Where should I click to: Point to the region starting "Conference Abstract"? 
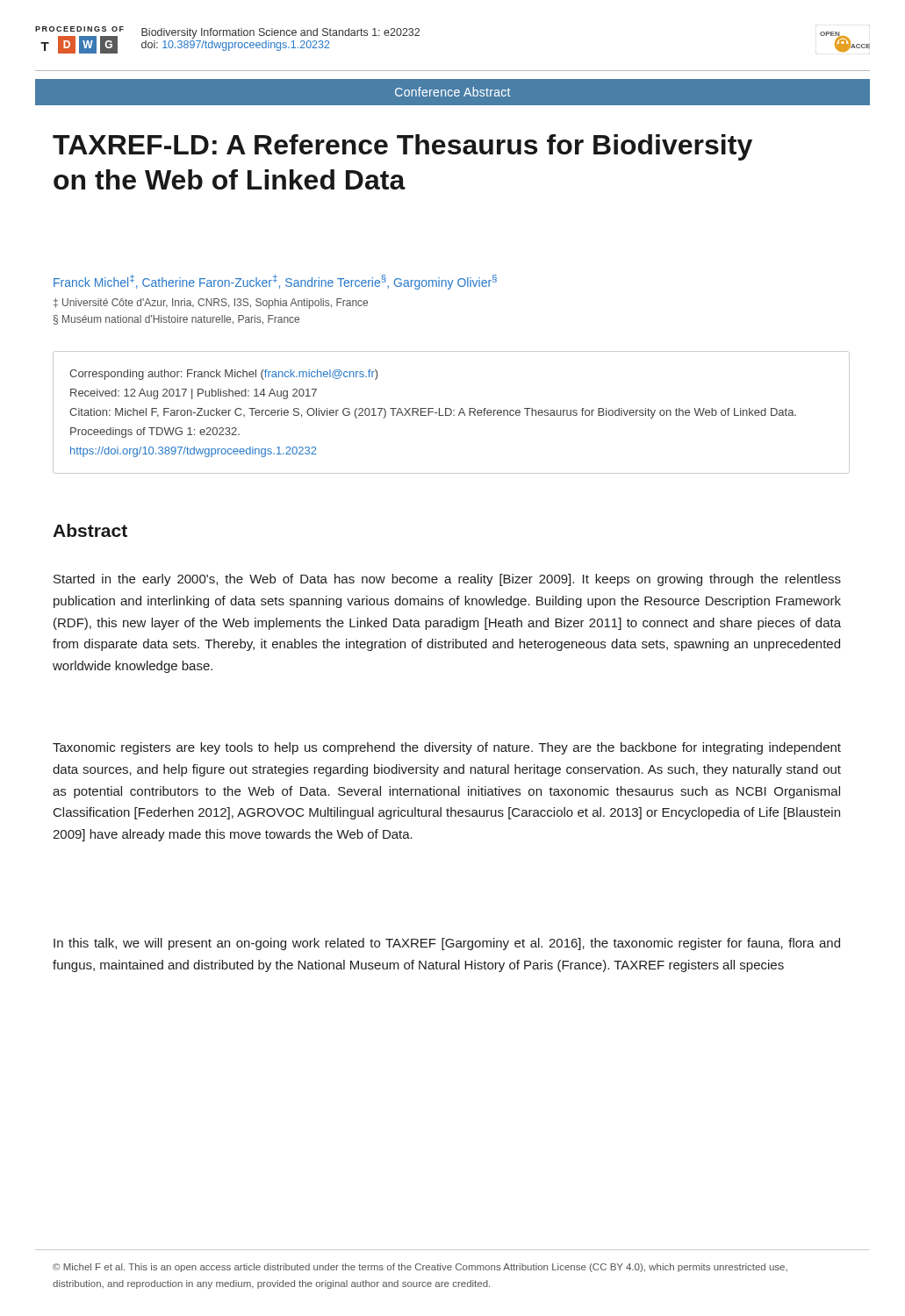point(452,92)
